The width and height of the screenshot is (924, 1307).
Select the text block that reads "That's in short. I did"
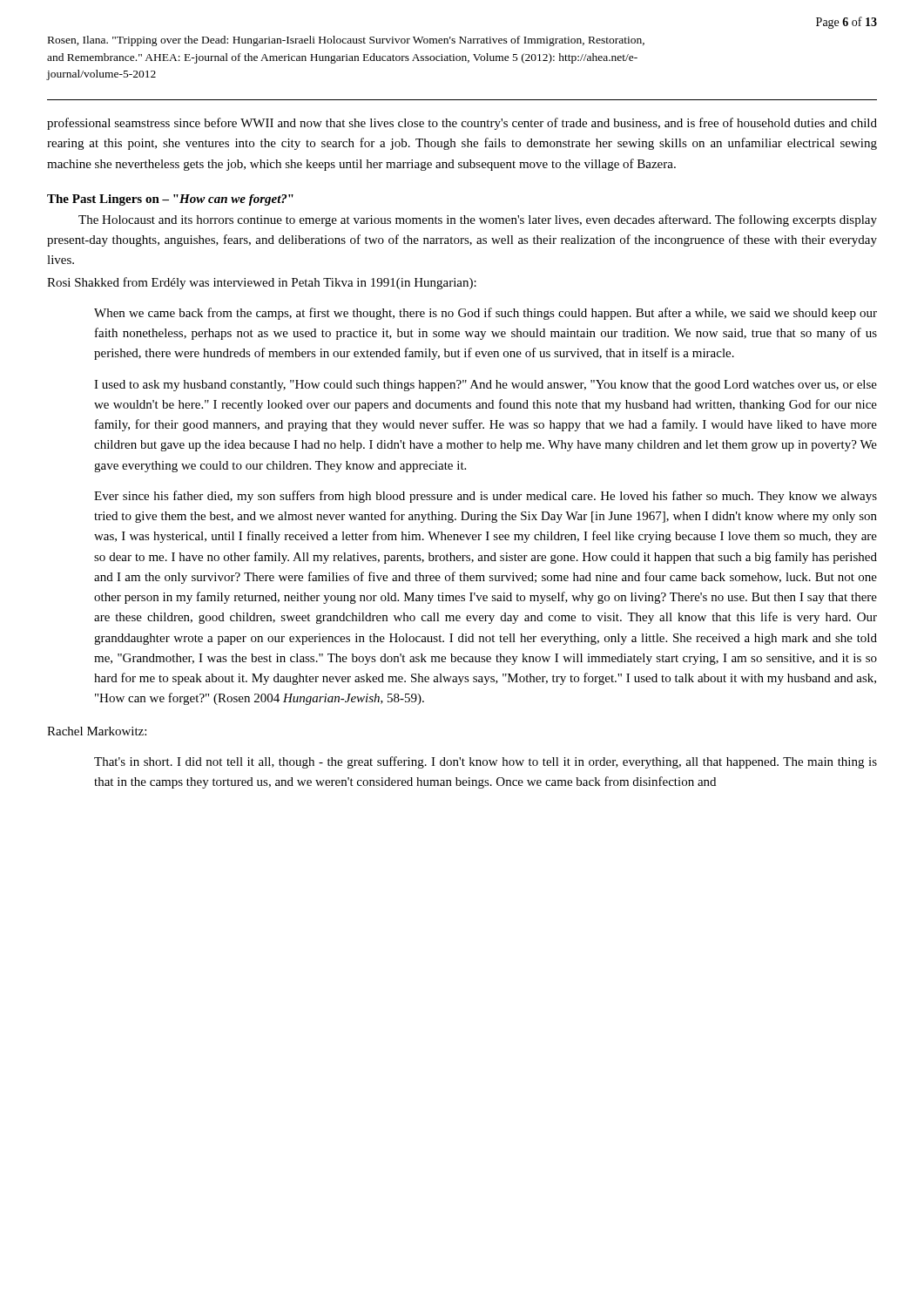(486, 772)
